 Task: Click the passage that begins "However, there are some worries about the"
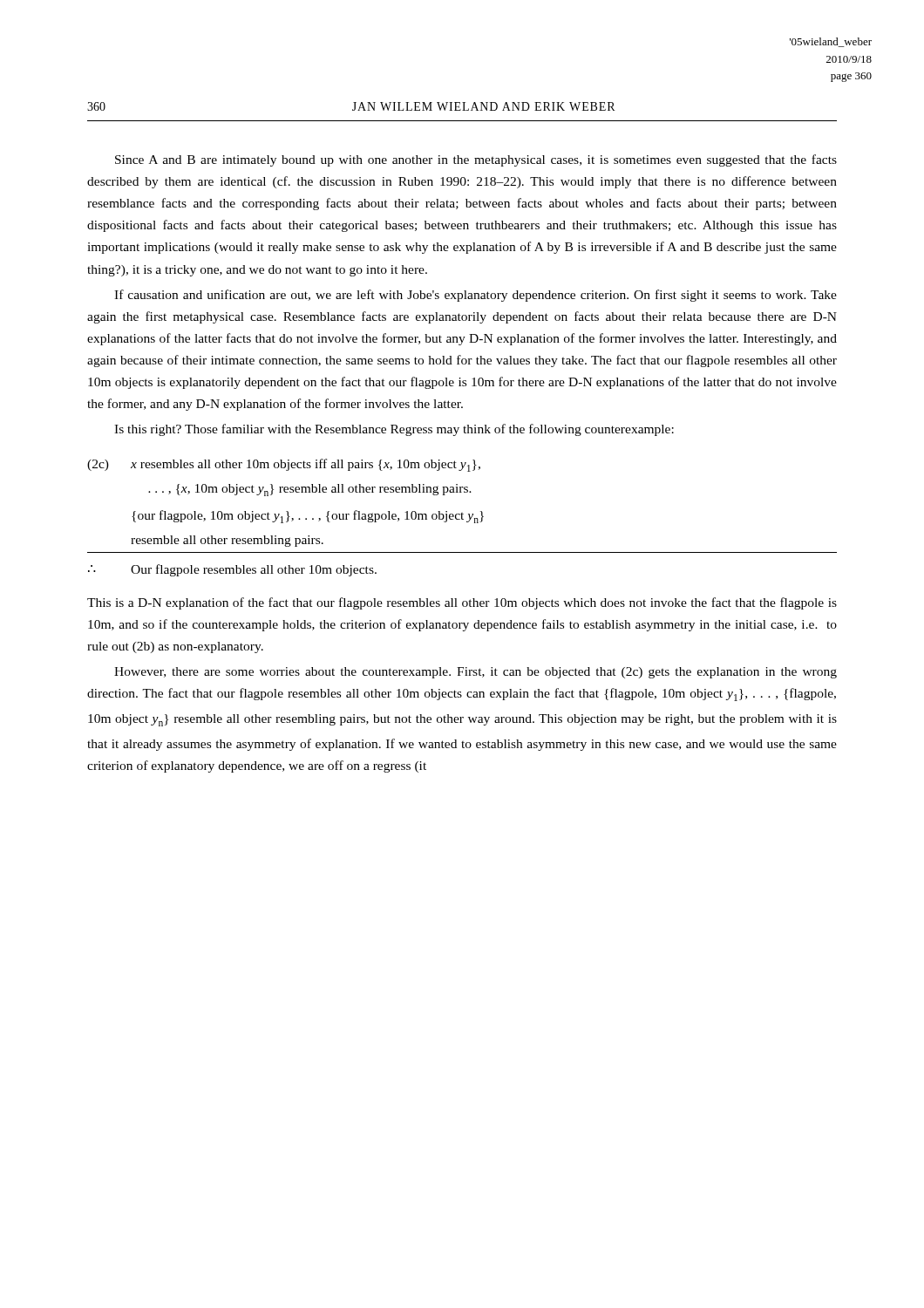pyautogui.click(x=462, y=718)
